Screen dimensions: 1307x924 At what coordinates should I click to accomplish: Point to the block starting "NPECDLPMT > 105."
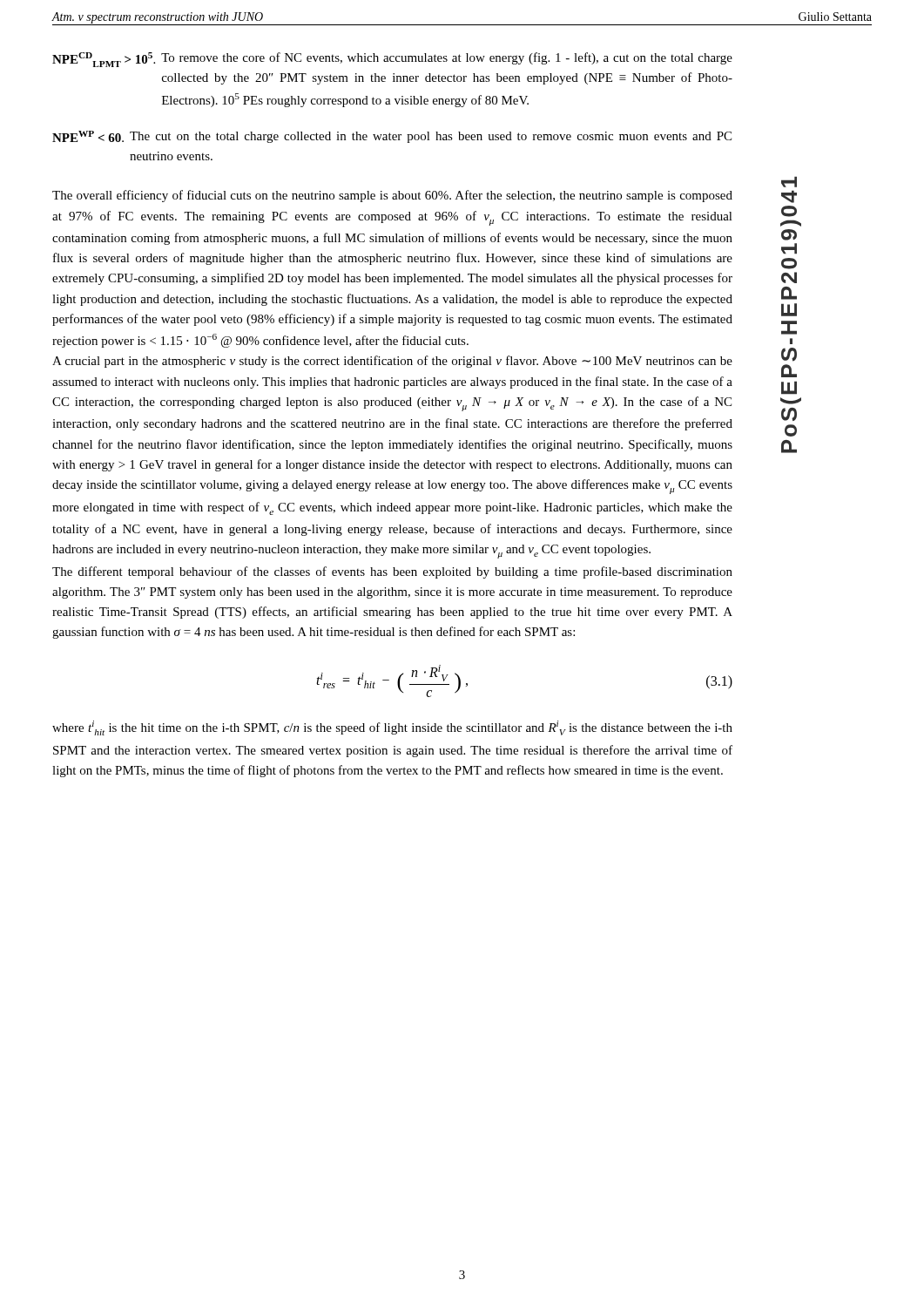[x=392, y=79]
